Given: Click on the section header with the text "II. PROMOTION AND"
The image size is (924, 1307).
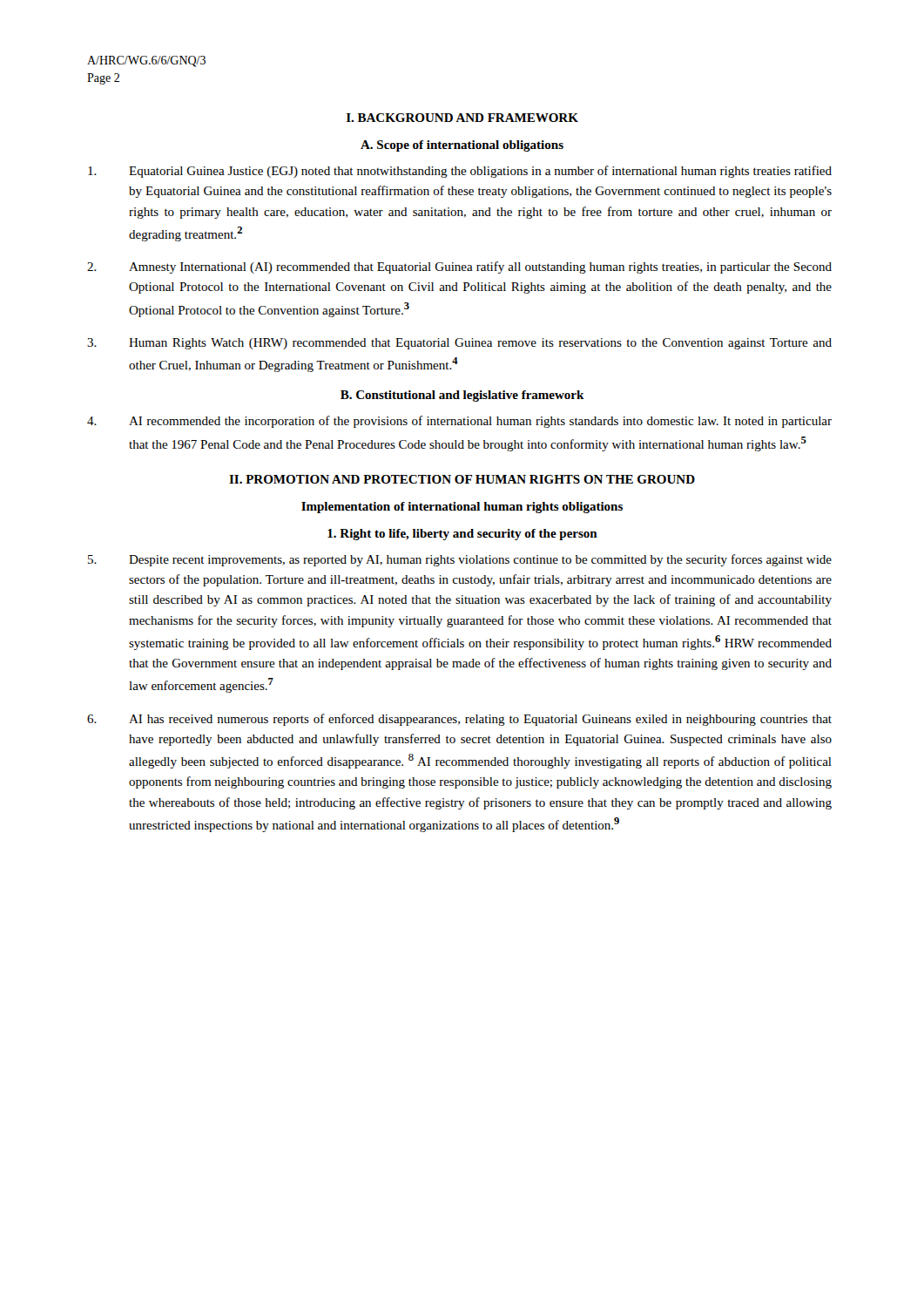Looking at the screenshot, I should tap(462, 479).
